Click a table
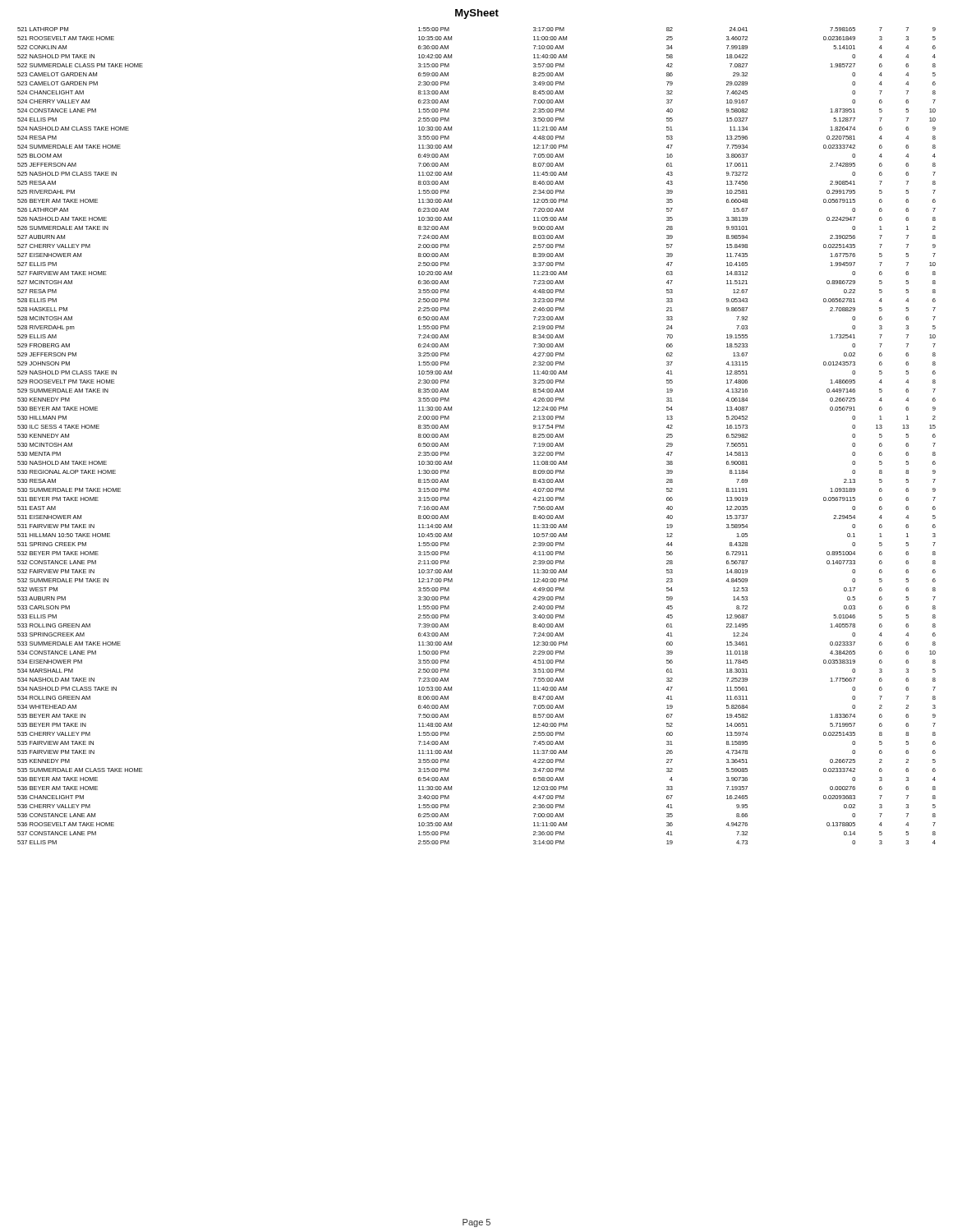Viewport: 953px width, 1232px height. click(x=476, y=620)
